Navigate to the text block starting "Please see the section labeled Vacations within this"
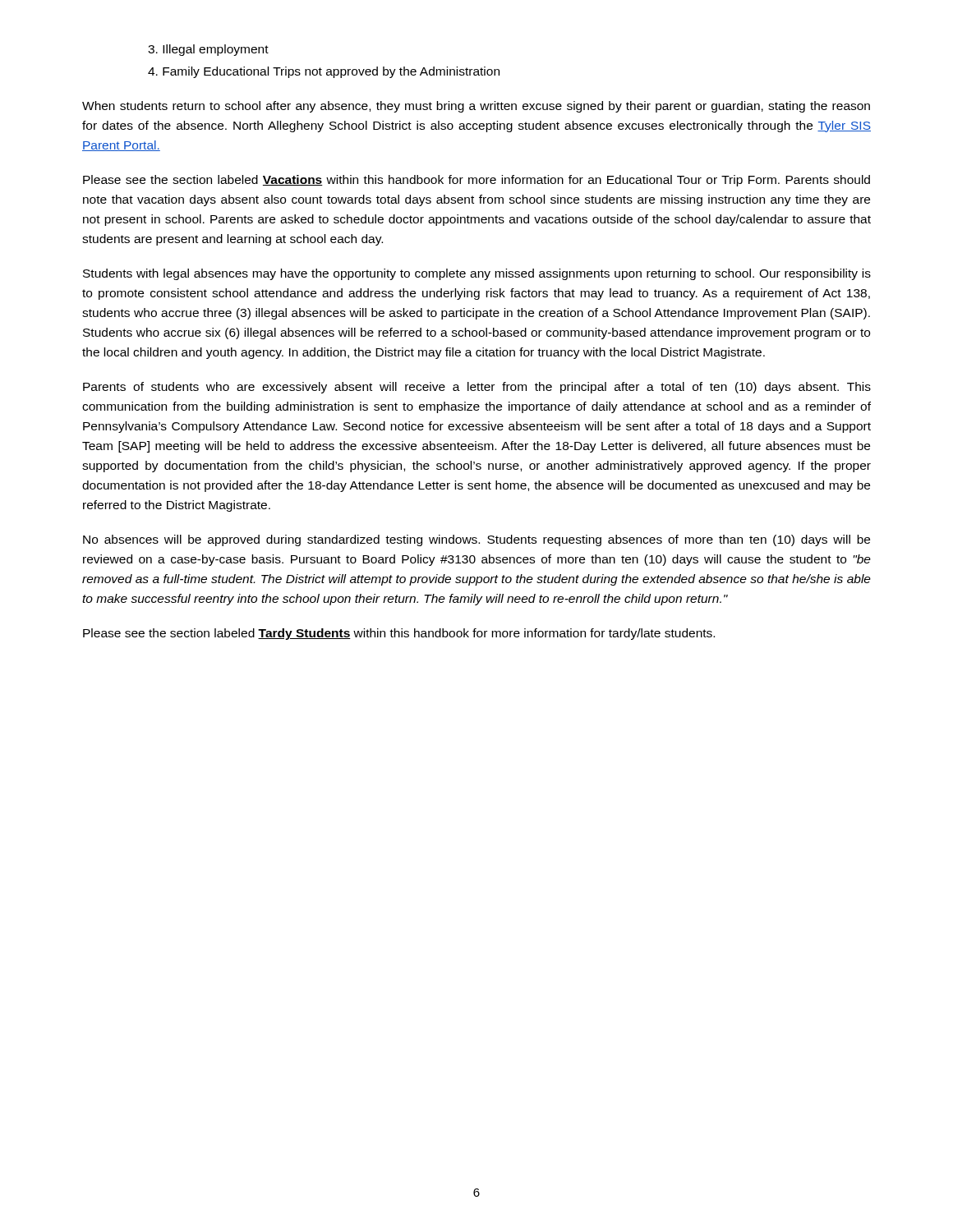The width and height of the screenshot is (953, 1232). pos(476,209)
